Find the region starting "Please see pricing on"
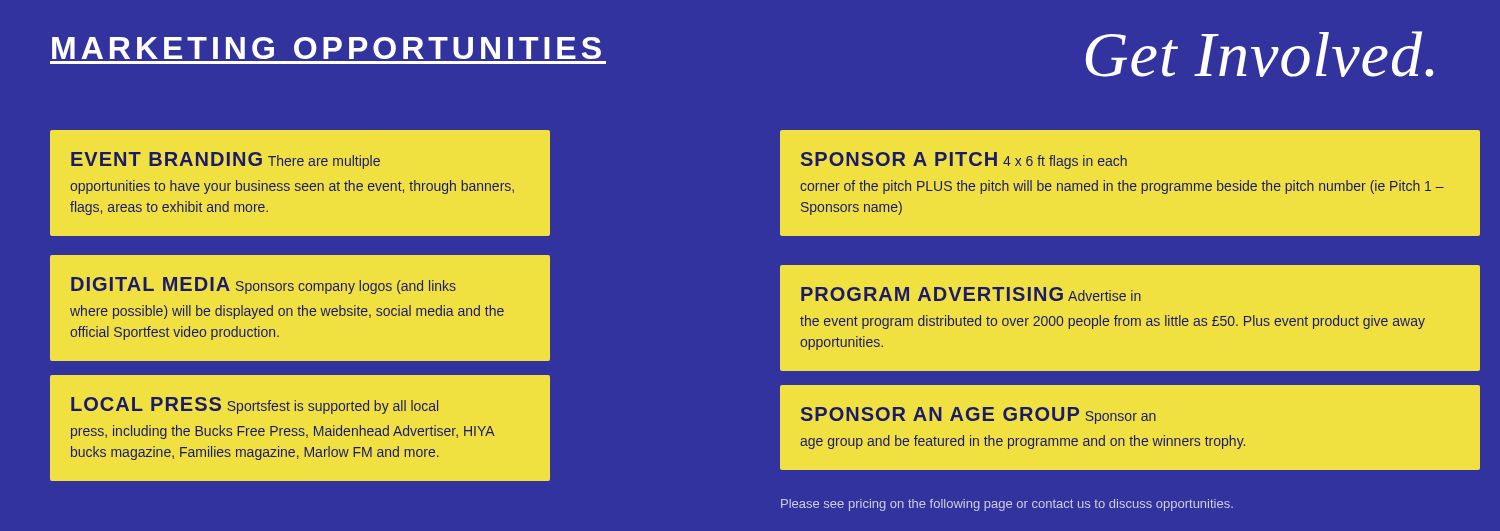1500x531 pixels. click(1007, 503)
